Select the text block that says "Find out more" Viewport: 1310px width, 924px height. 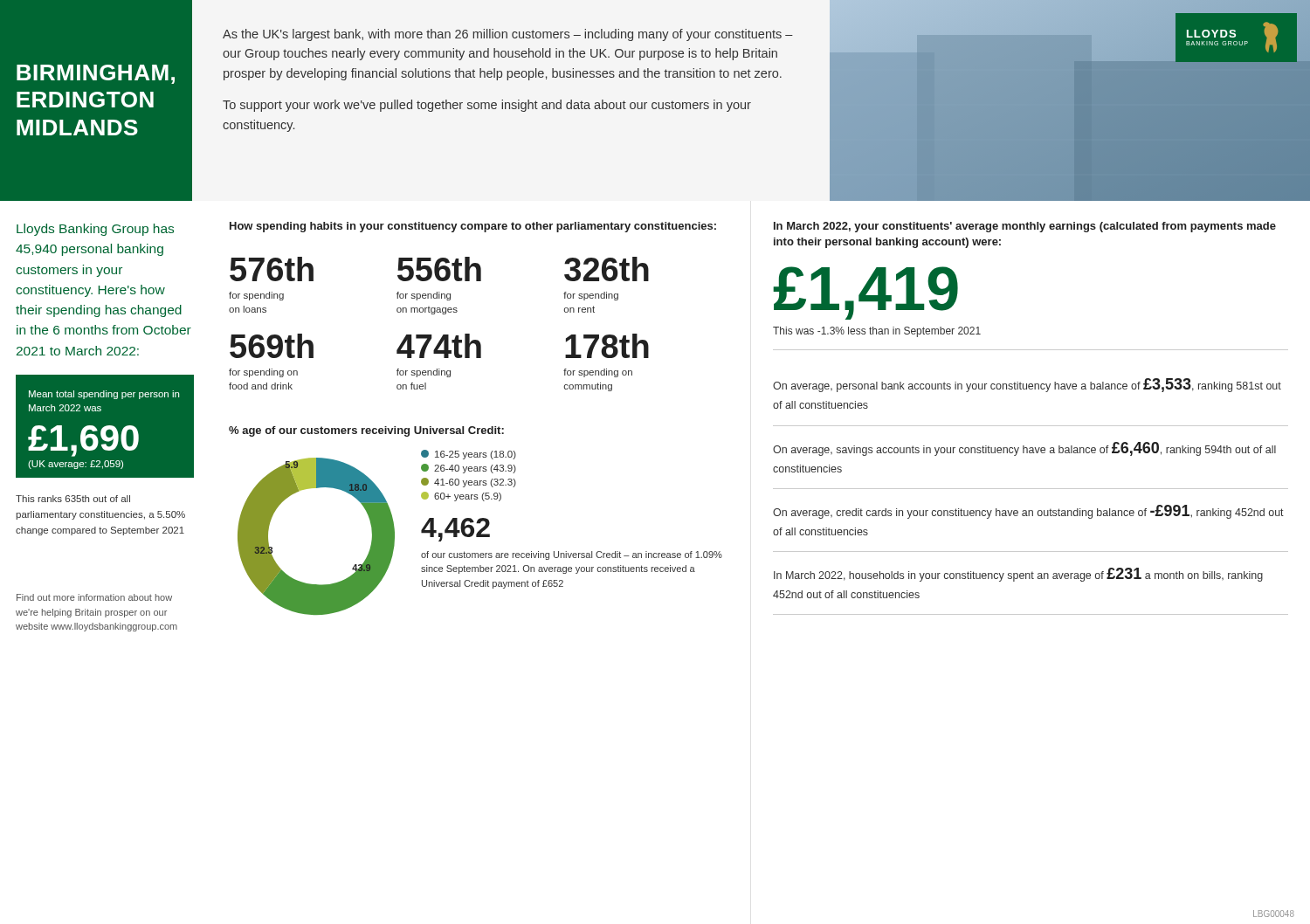point(97,612)
